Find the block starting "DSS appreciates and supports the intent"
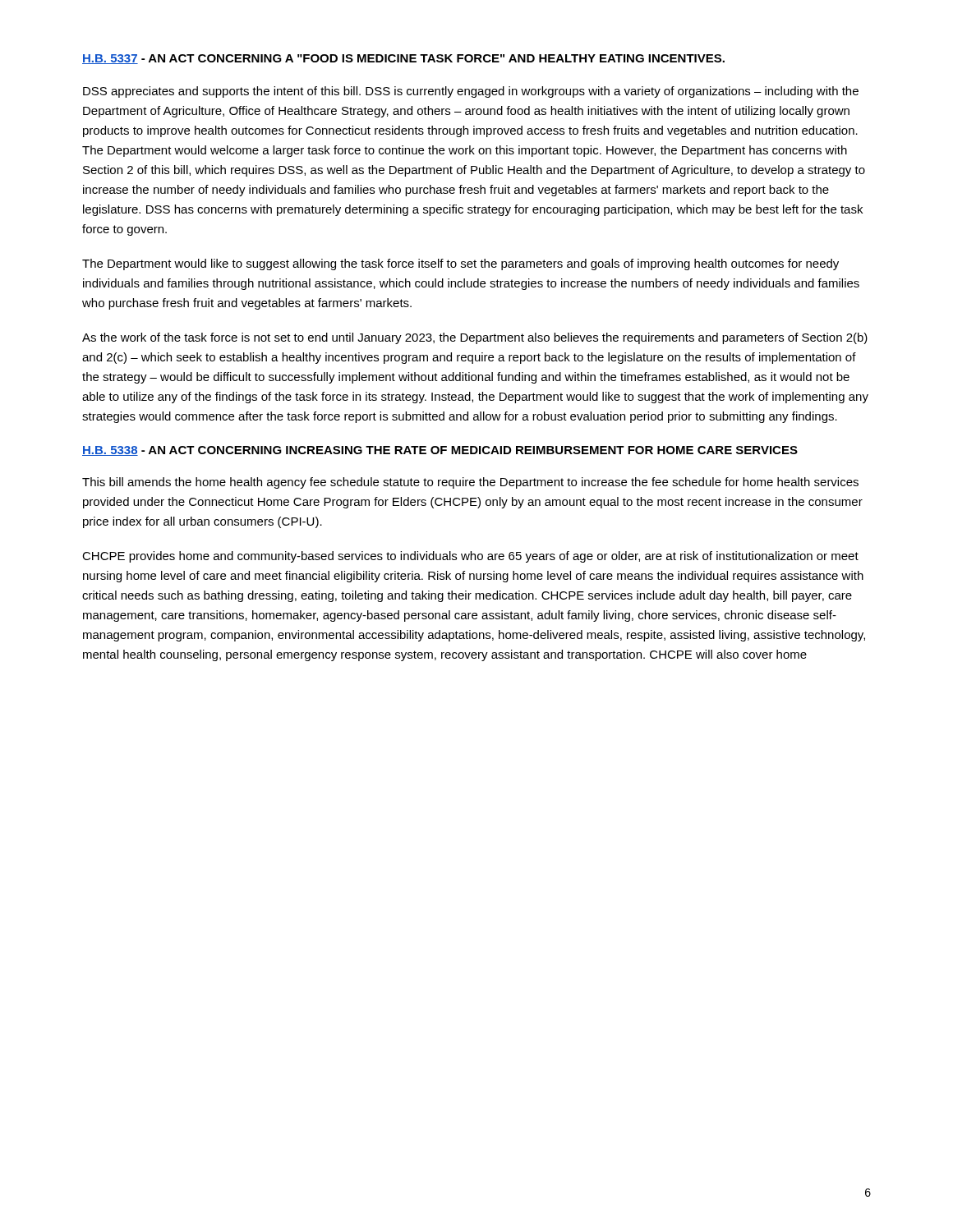The image size is (953, 1232). [x=474, y=159]
